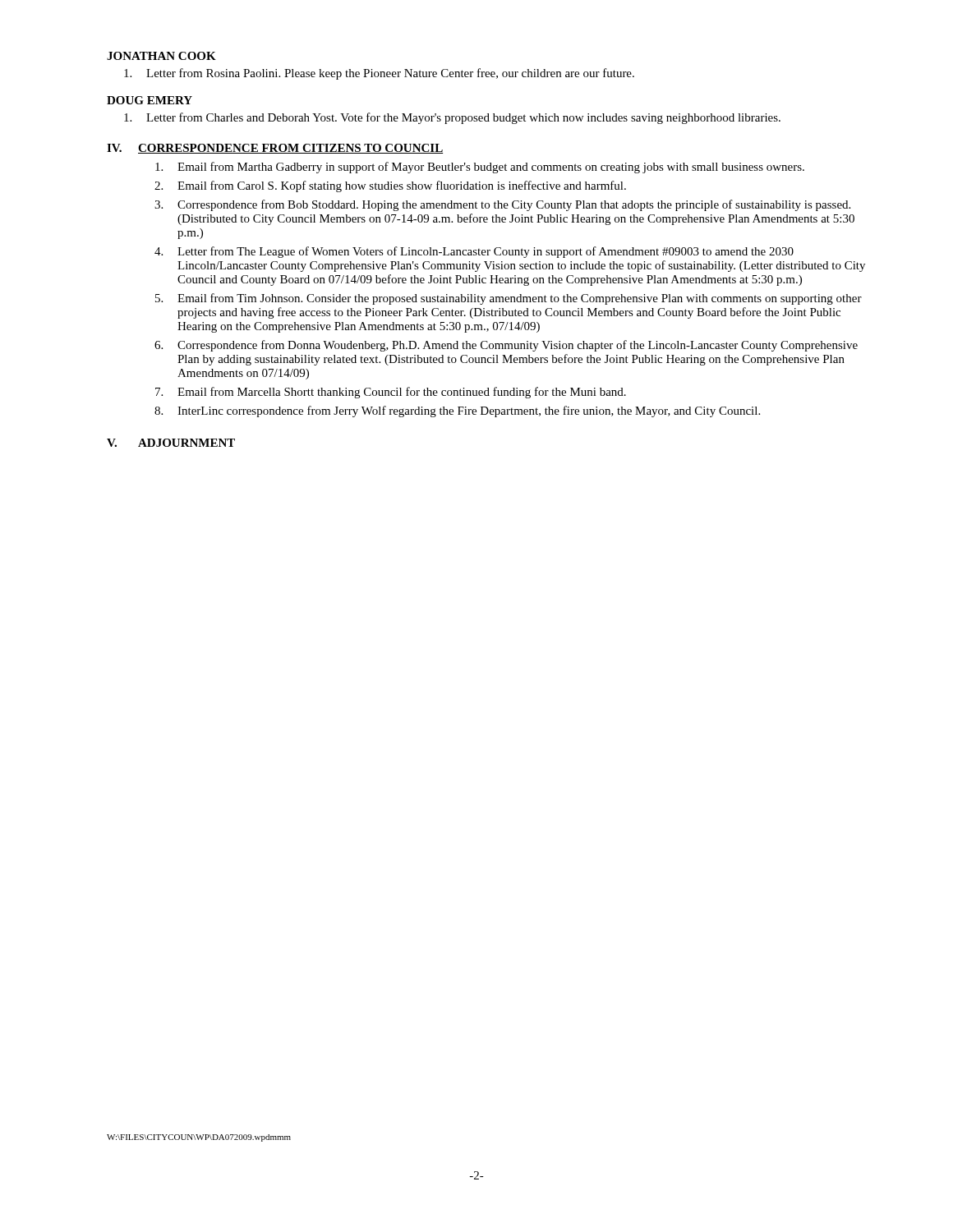
Task: Find the block starting "3. Correspondence from Bob Stoddard. Hoping the"
Action: click(513, 219)
